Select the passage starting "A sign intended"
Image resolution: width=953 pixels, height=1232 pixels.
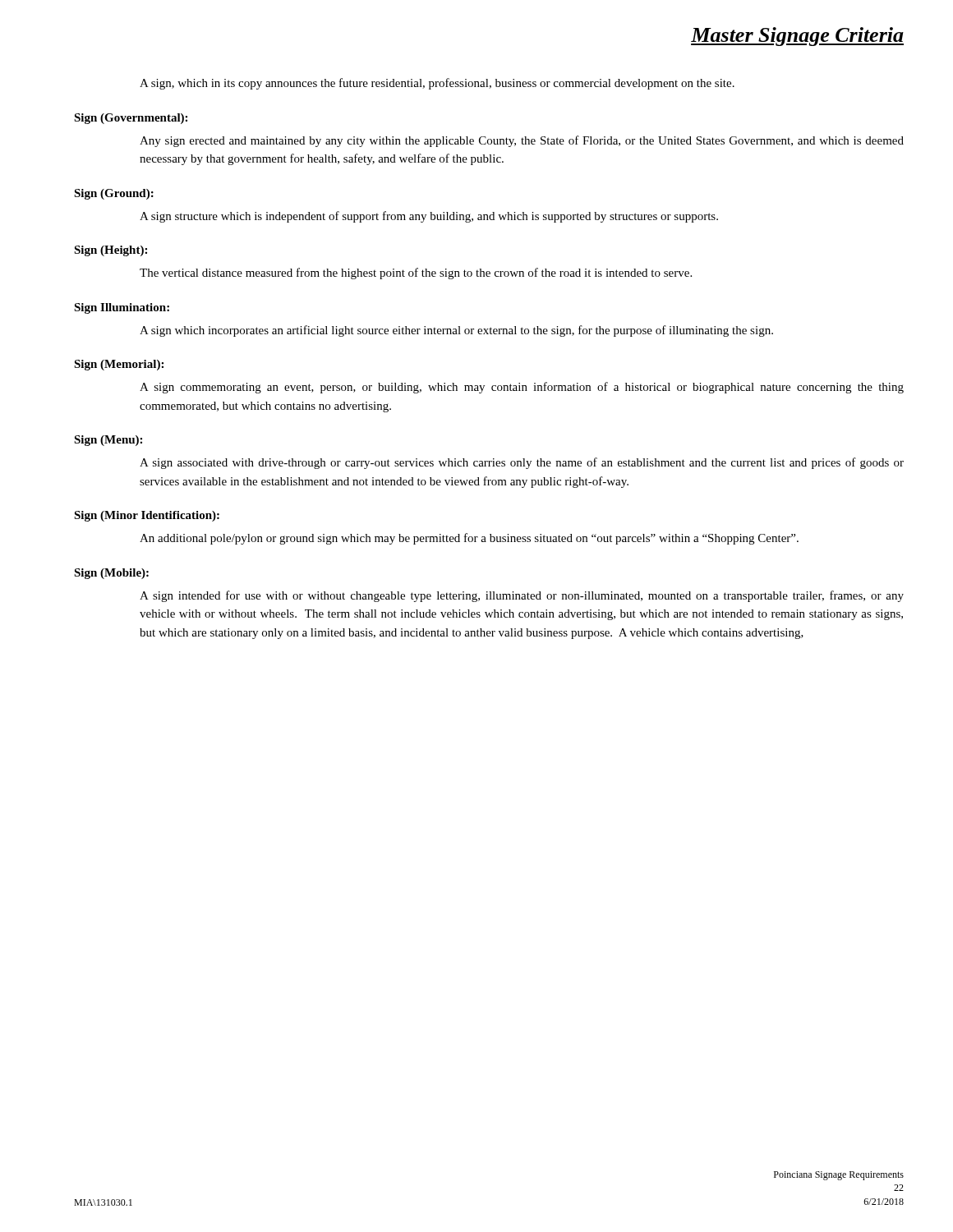(522, 614)
